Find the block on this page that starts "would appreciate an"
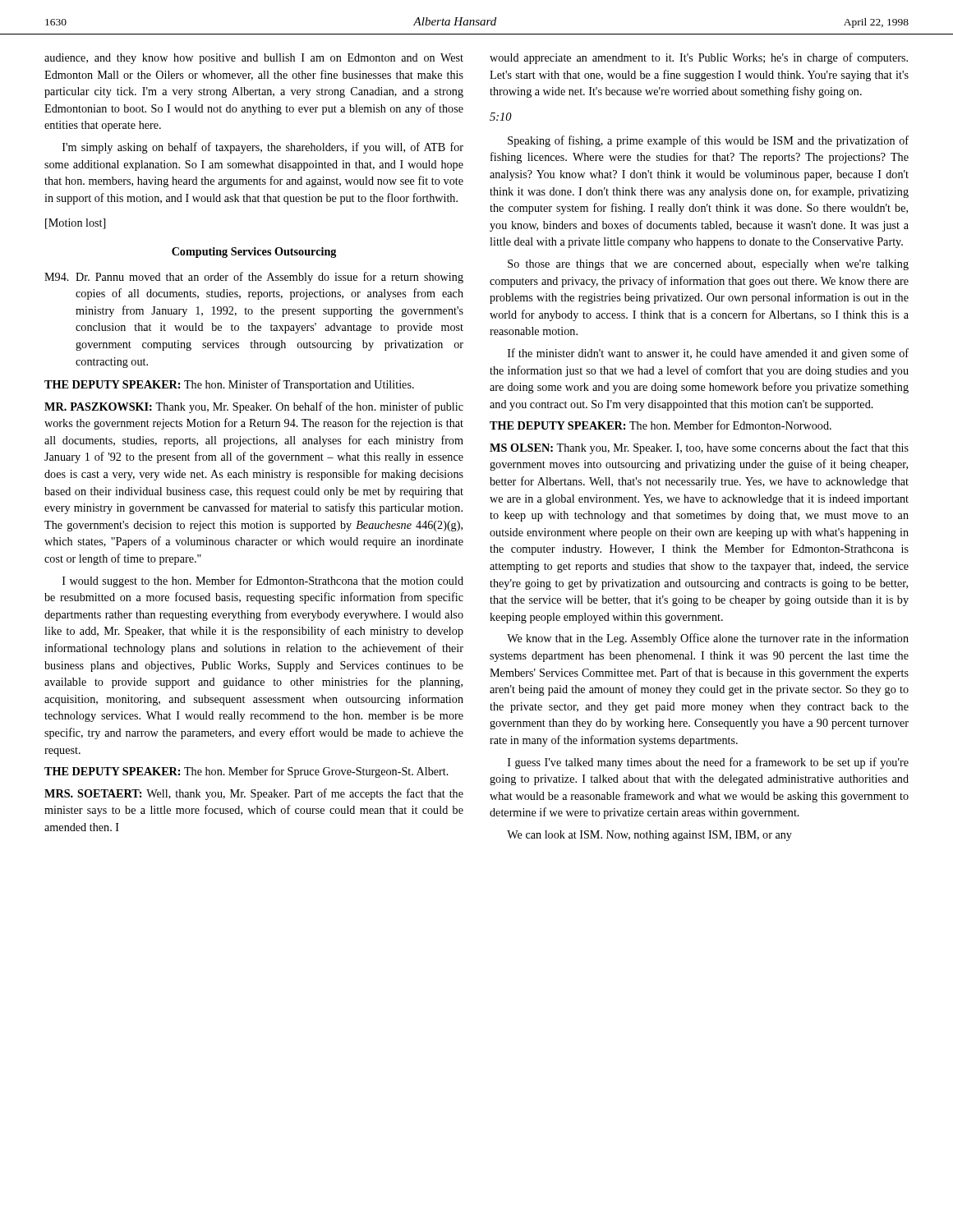Image resolution: width=953 pixels, height=1232 pixels. 699,75
